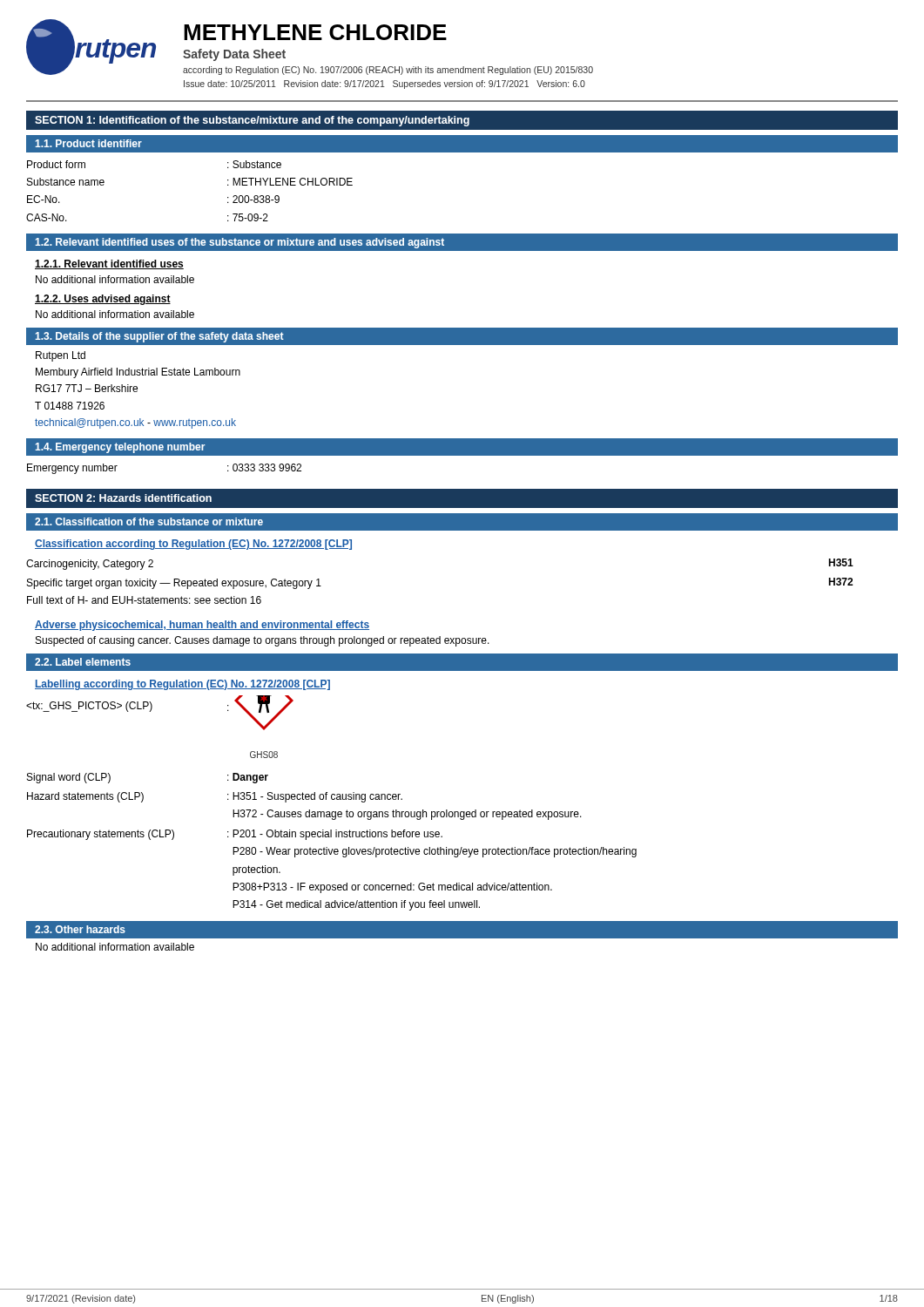Locate the section header with the text "Adverse physicochemical, human health and environmental effects"
Image resolution: width=924 pixels, height=1307 pixels.
point(202,625)
